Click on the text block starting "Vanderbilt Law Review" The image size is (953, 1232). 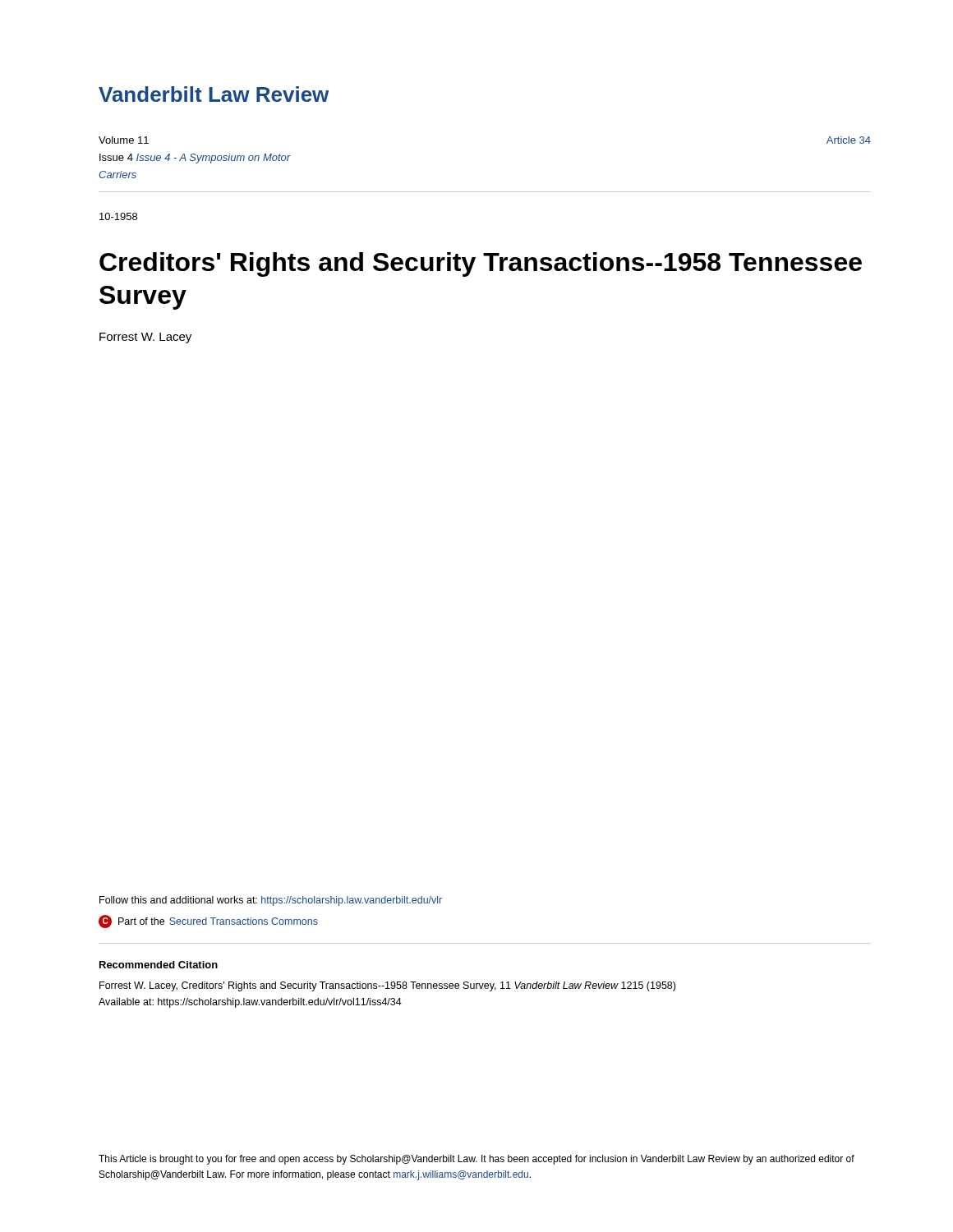[x=214, y=94]
